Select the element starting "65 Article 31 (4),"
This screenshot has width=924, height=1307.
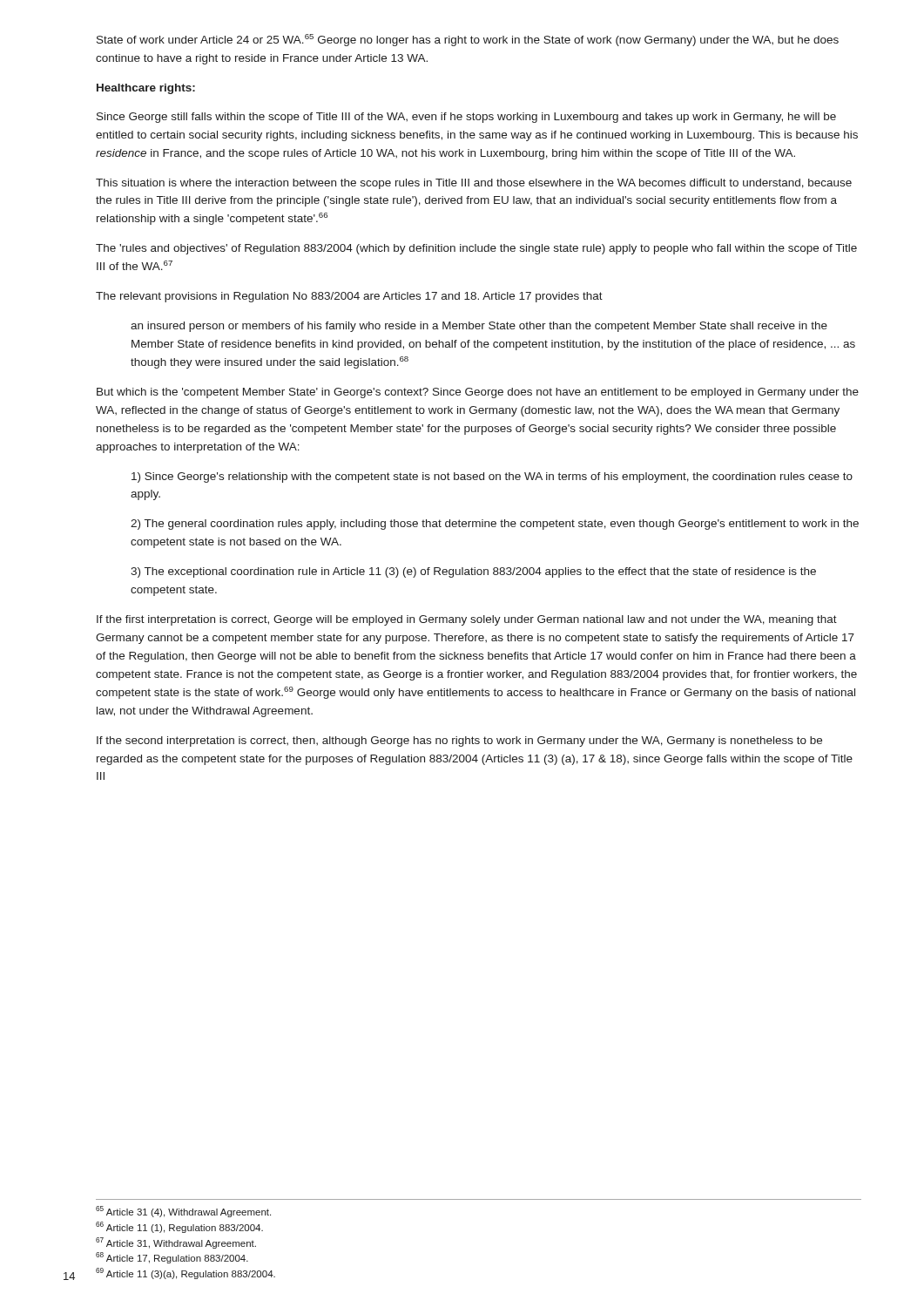(x=184, y=1211)
